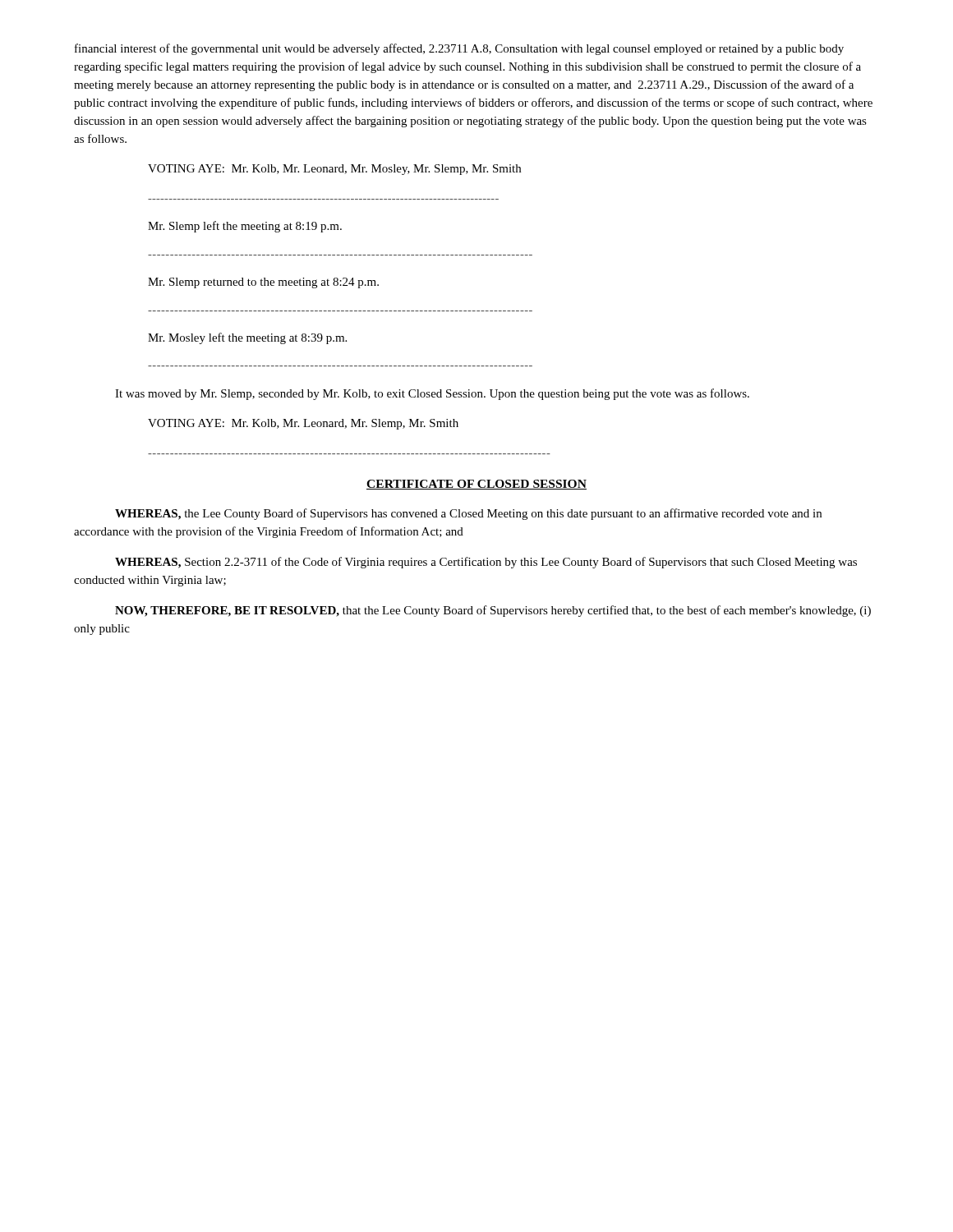Click on the text block that says "financial interest of the"
953x1232 pixels.
tap(473, 94)
